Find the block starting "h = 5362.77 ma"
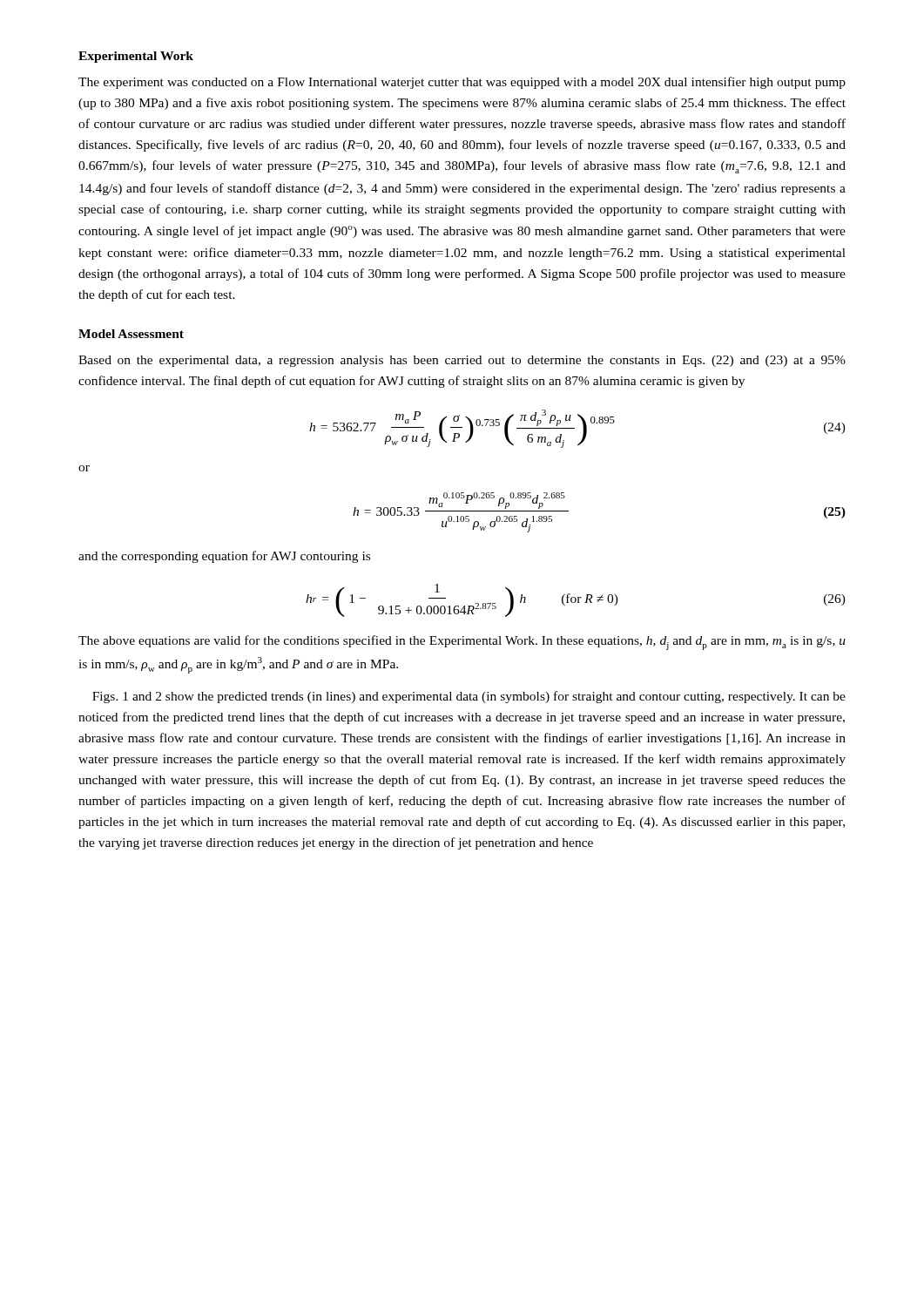The image size is (924, 1307). tap(462, 427)
